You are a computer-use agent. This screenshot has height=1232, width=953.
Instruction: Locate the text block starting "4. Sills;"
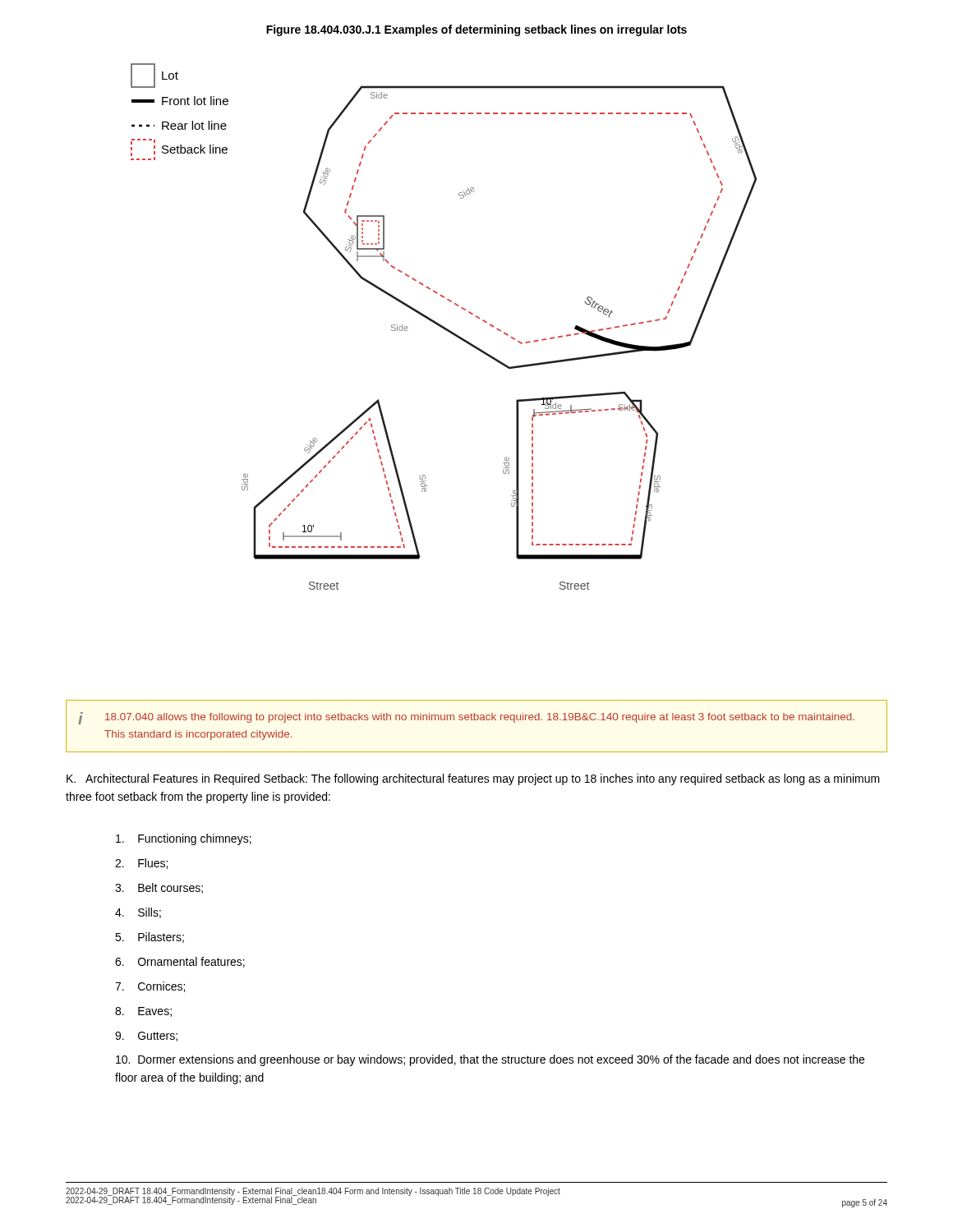tap(138, 912)
